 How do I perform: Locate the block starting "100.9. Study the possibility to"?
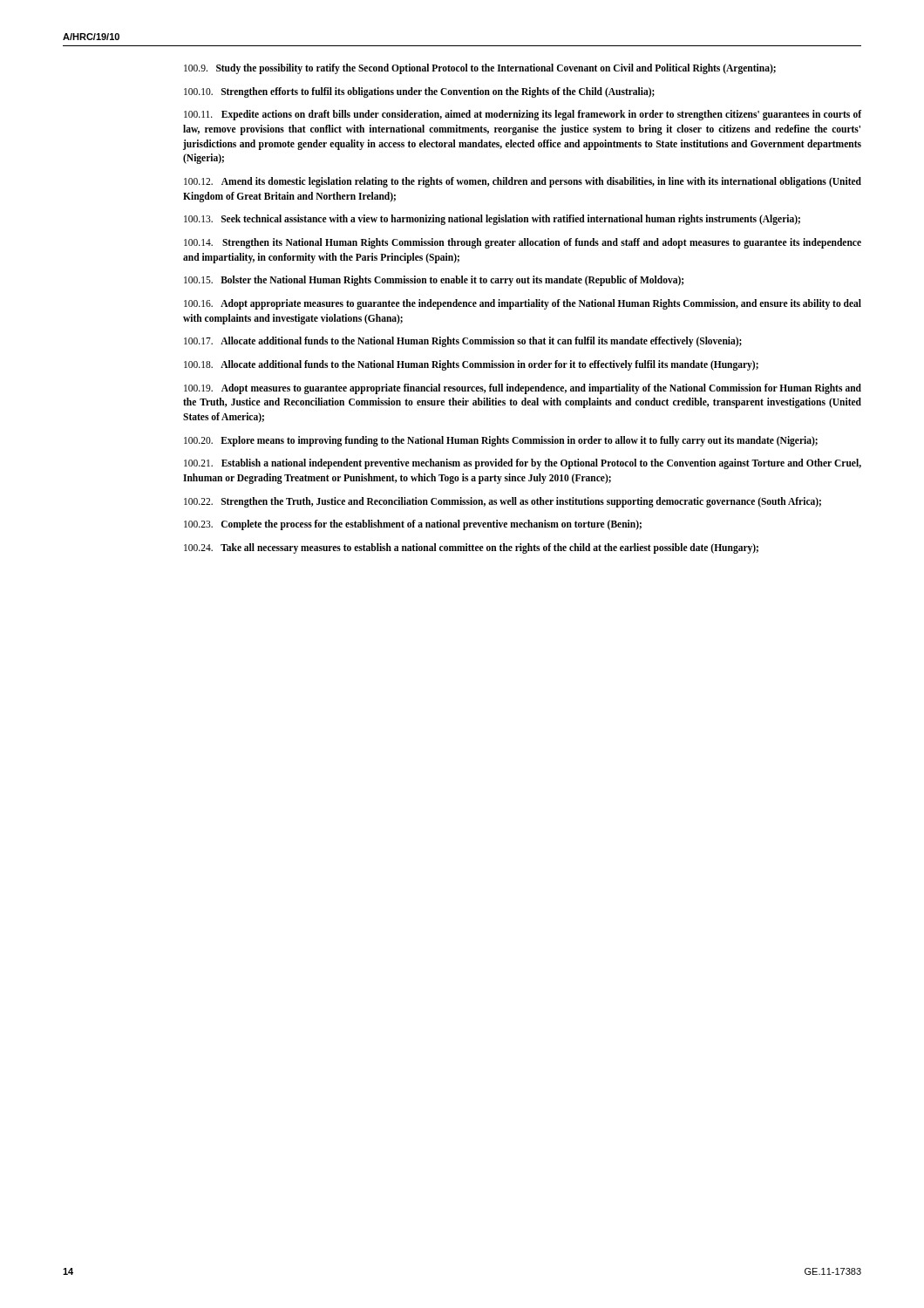point(480,68)
